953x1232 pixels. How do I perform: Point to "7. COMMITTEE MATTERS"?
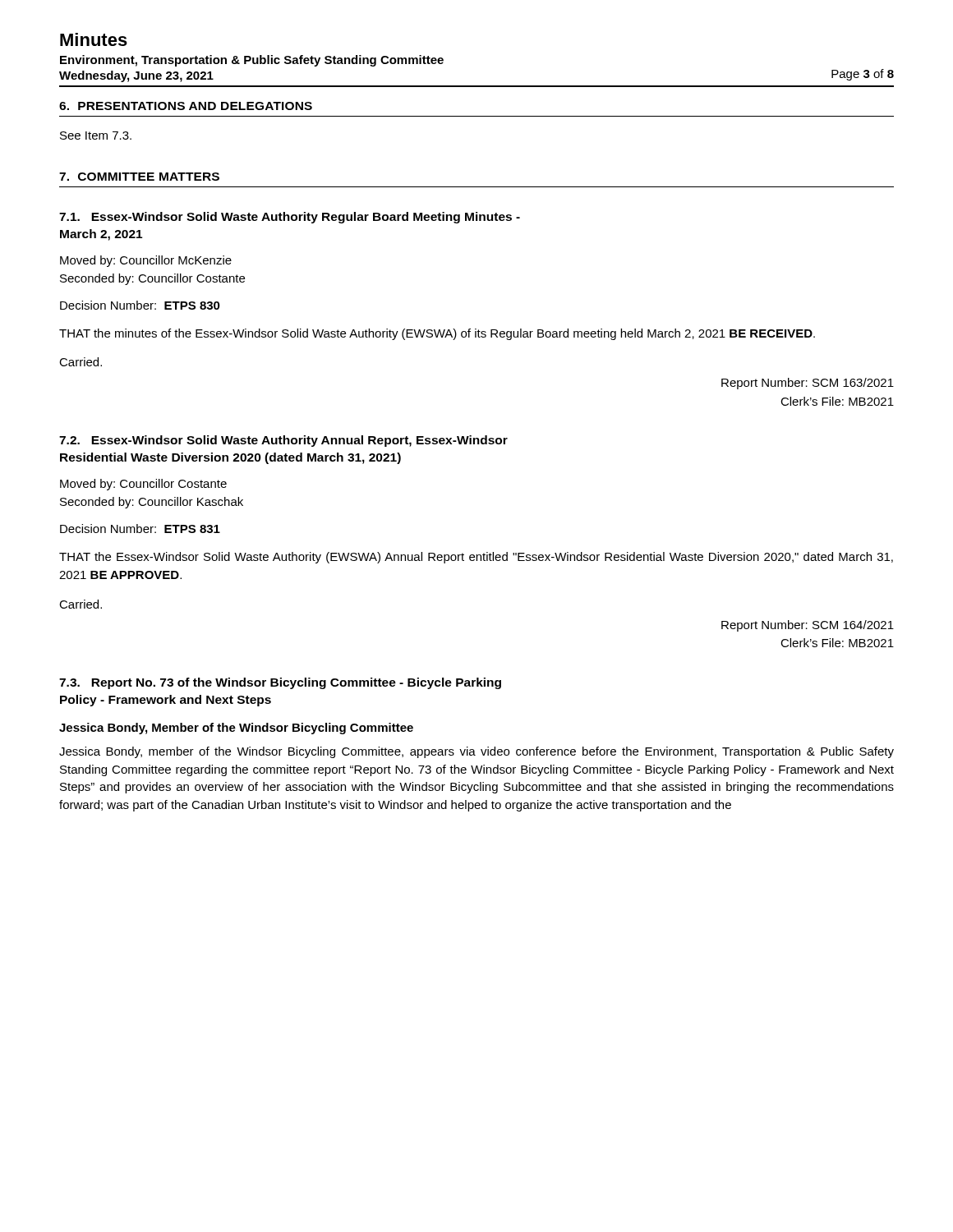140,176
